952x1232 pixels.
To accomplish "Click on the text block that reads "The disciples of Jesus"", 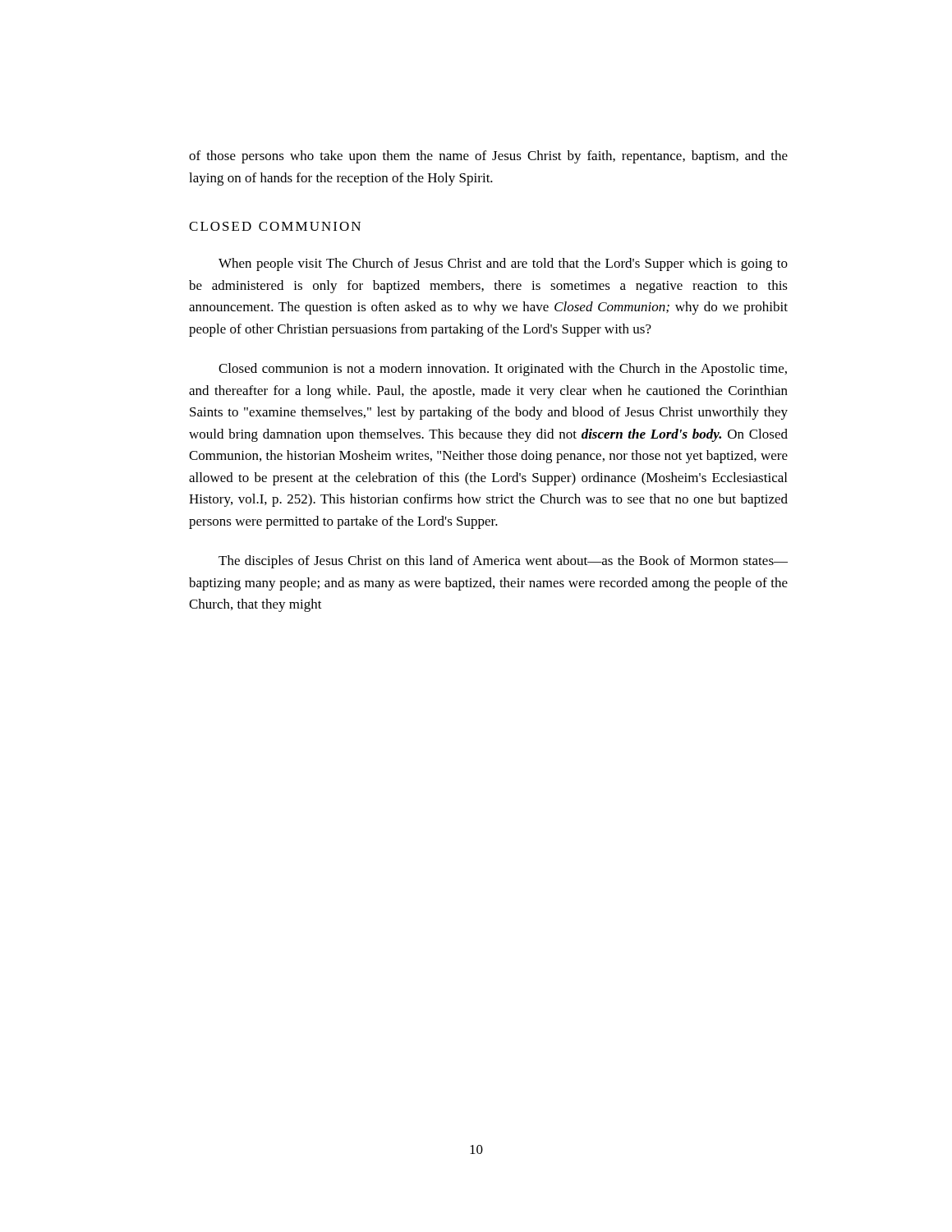I will [x=488, y=583].
